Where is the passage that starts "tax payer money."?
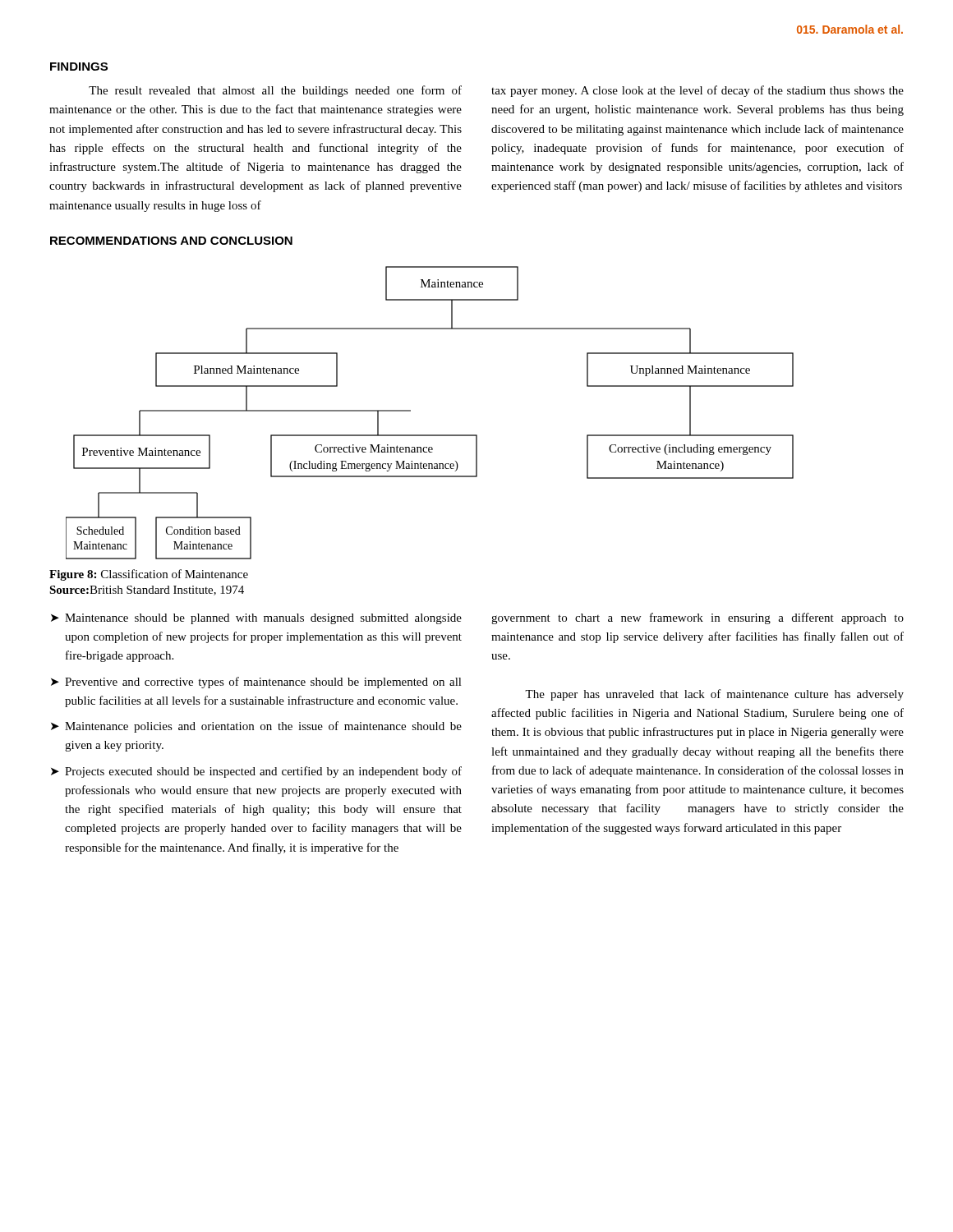The width and height of the screenshot is (953, 1232). click(x=698, y=138)
